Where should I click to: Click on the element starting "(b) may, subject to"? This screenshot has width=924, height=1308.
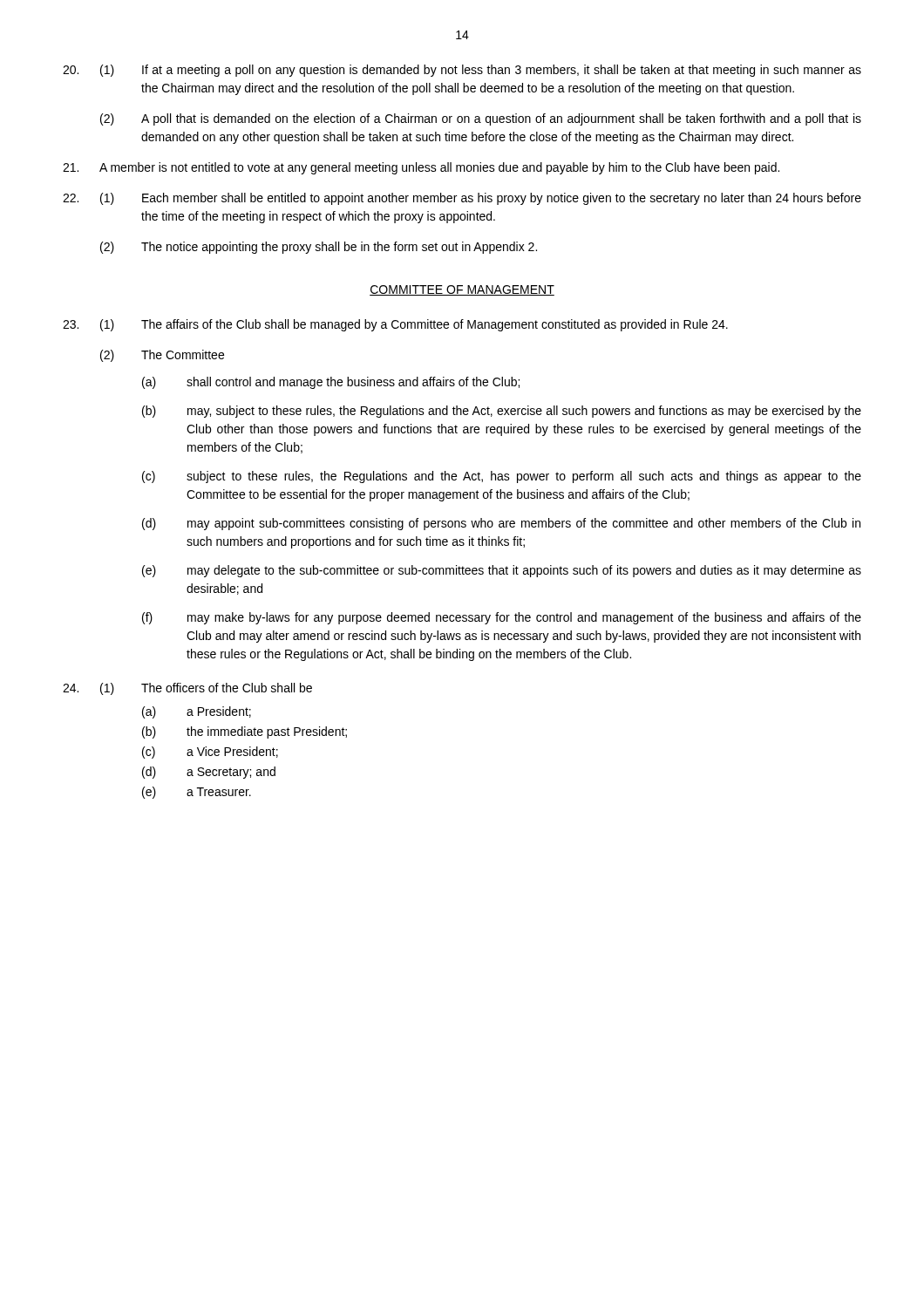coord(501,429)
